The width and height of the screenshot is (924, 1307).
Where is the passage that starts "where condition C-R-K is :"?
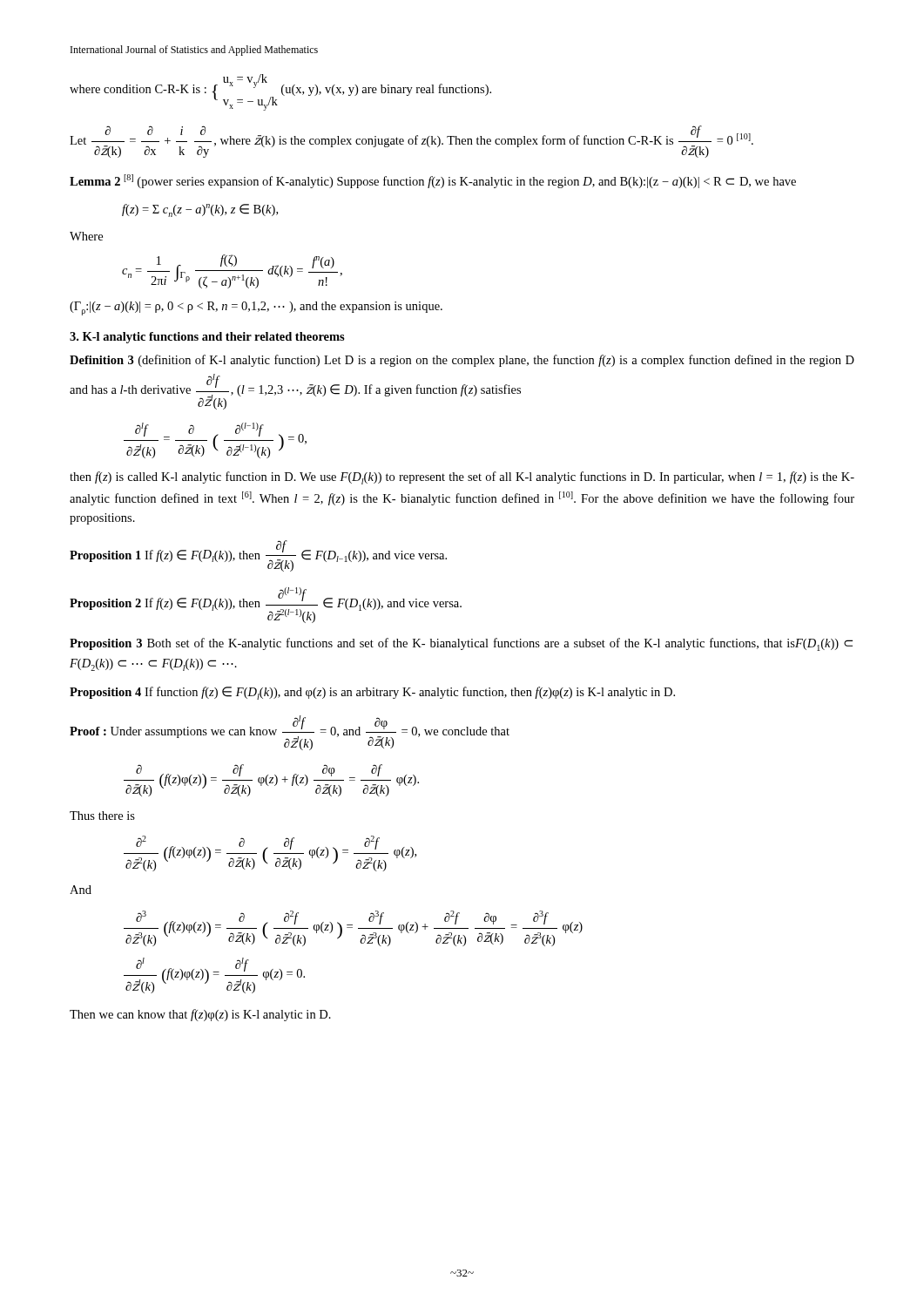(281, 91)
